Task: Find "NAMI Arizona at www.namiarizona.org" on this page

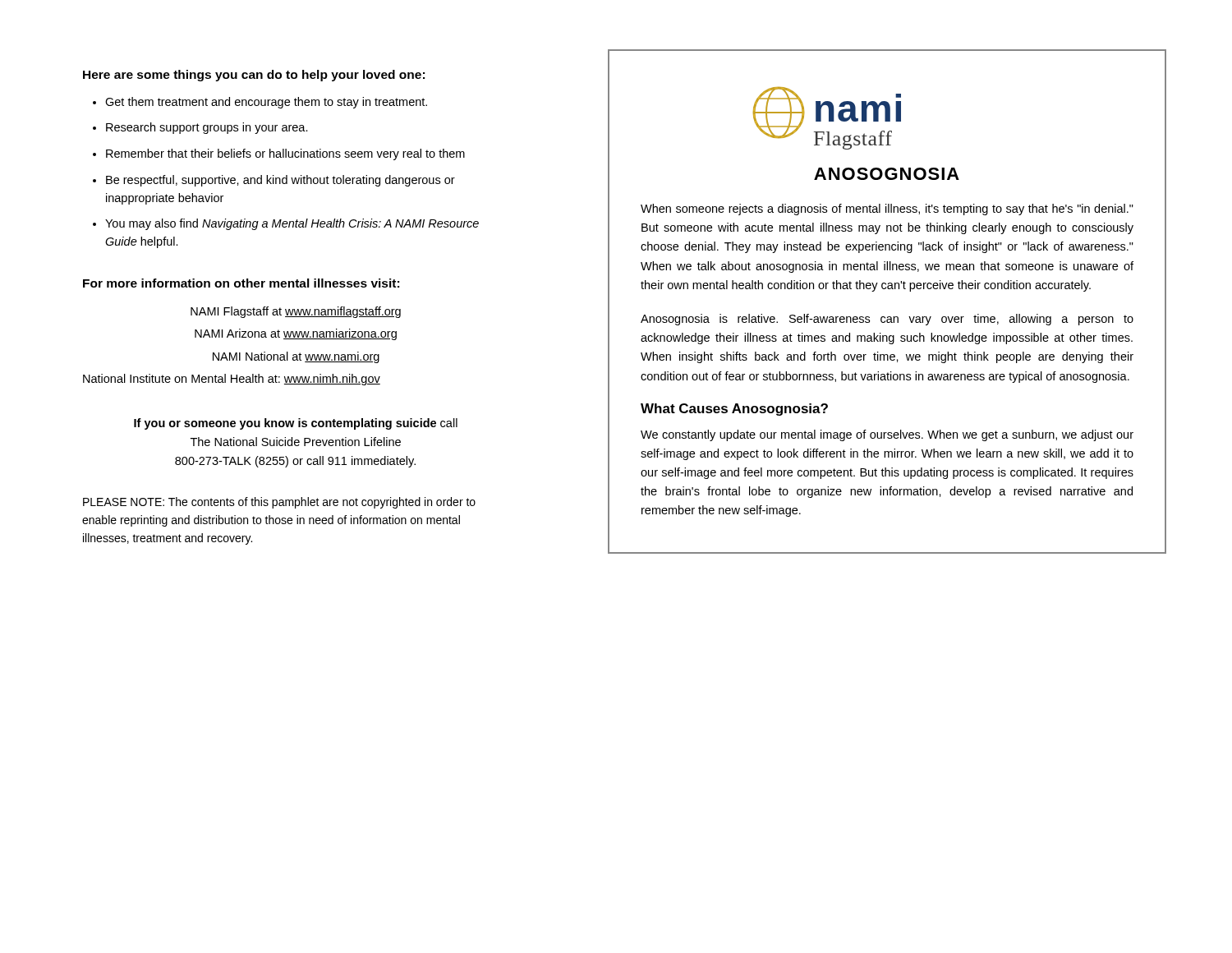Action: point(296,334)
